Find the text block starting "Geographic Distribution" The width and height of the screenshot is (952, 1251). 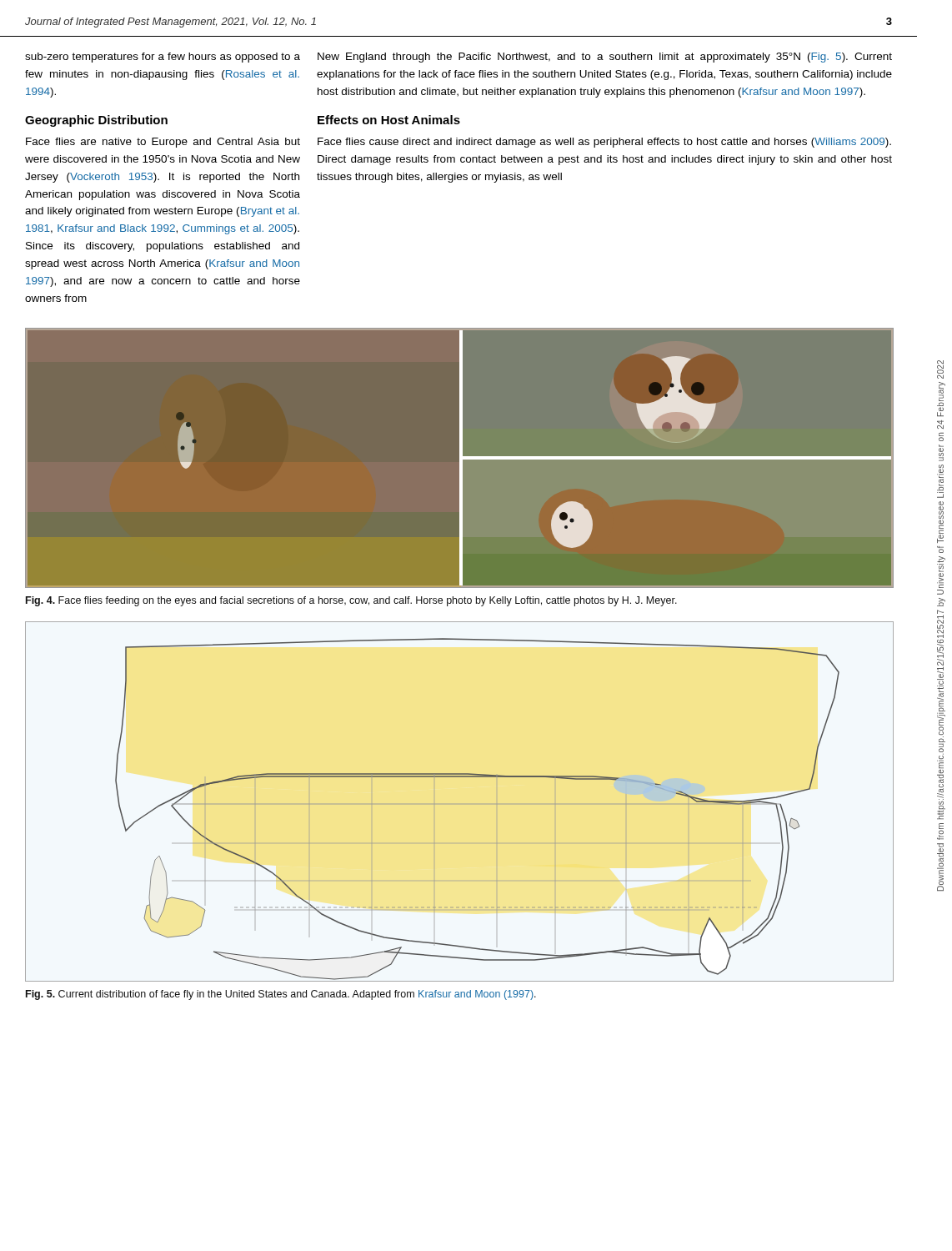pos(97,119)
